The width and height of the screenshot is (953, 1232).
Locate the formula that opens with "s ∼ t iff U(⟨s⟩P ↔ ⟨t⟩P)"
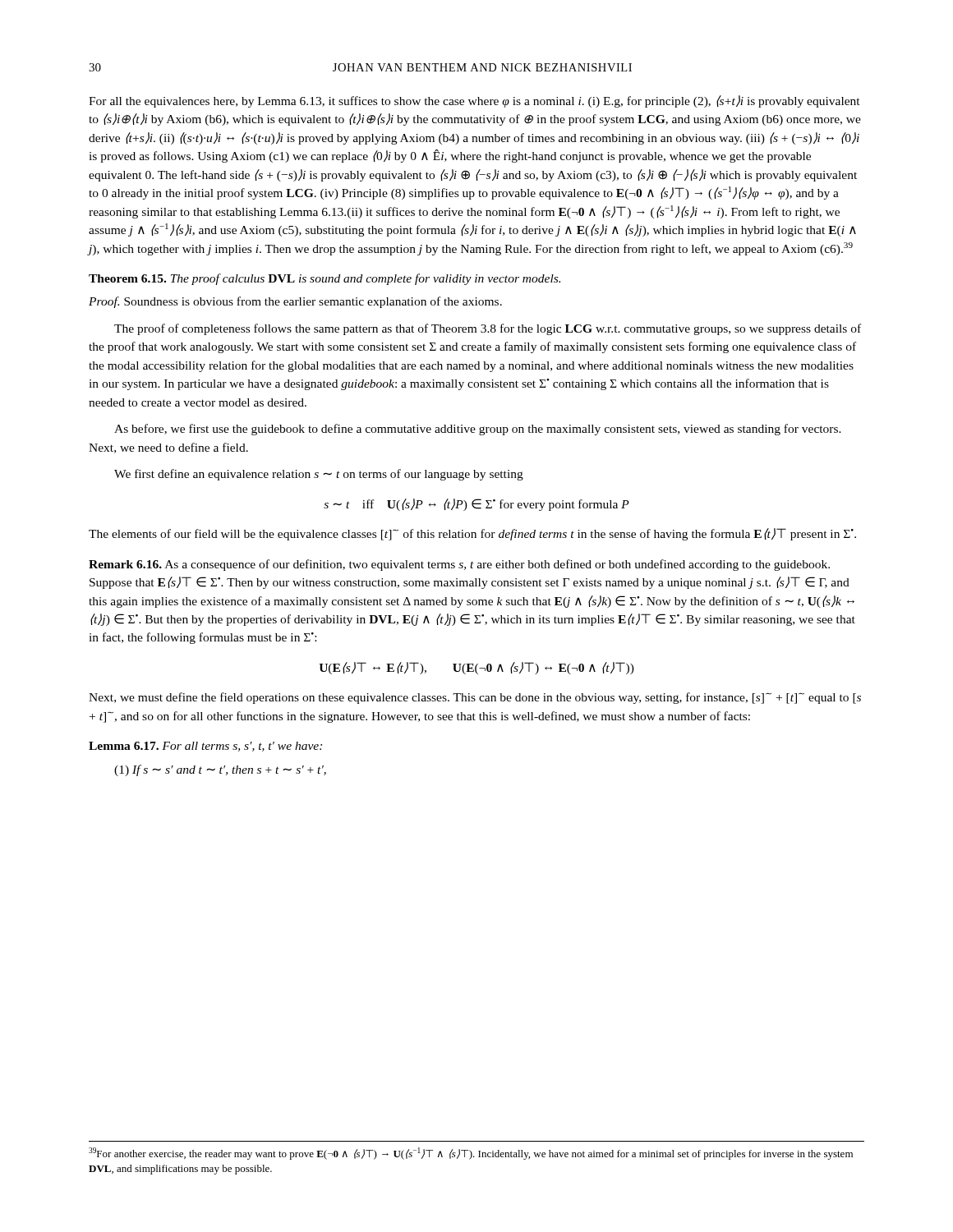(476, 503)
